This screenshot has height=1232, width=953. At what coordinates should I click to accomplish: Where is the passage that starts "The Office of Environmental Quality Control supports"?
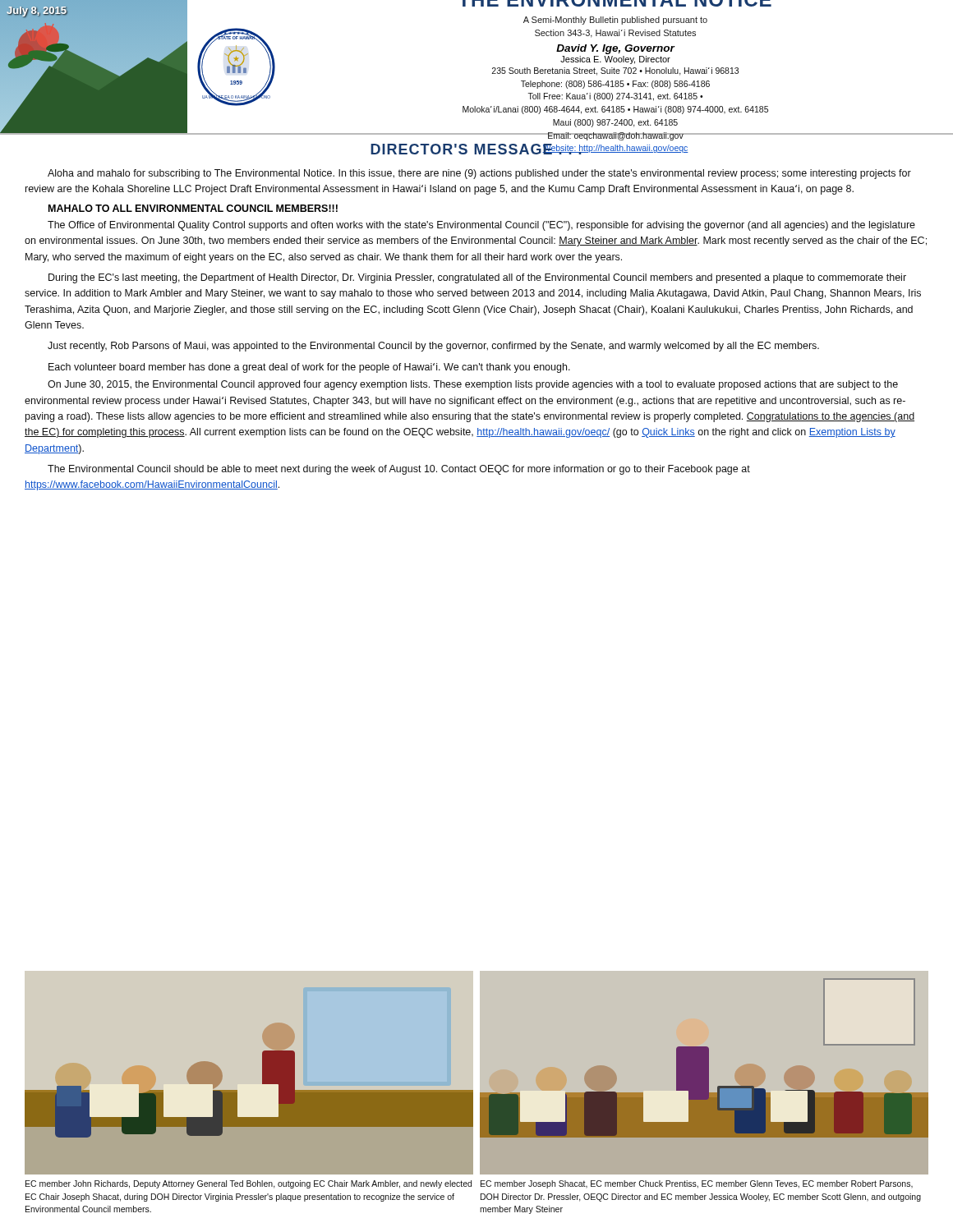[476, 241]
